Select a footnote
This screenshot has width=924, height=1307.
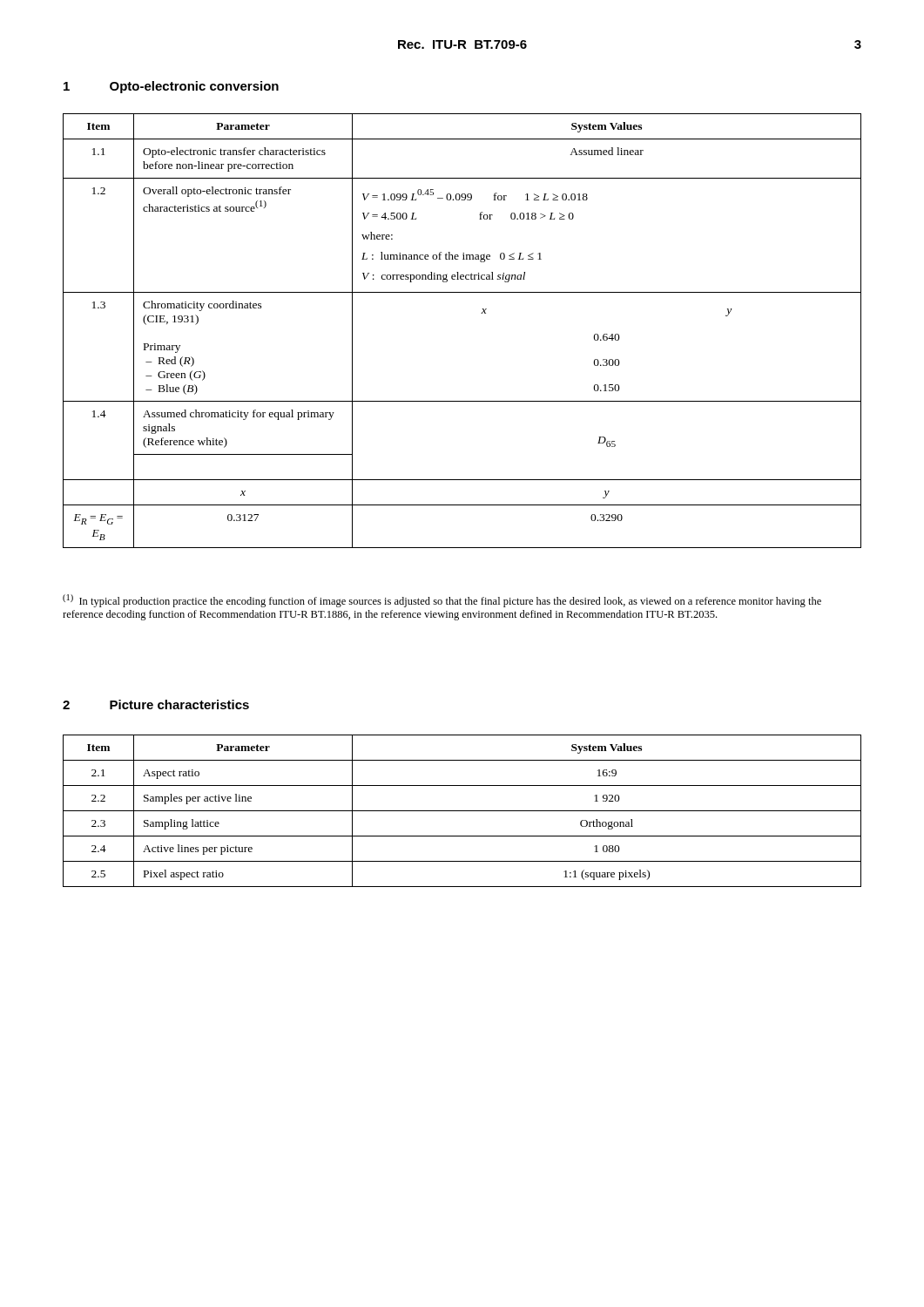[442, 607]
